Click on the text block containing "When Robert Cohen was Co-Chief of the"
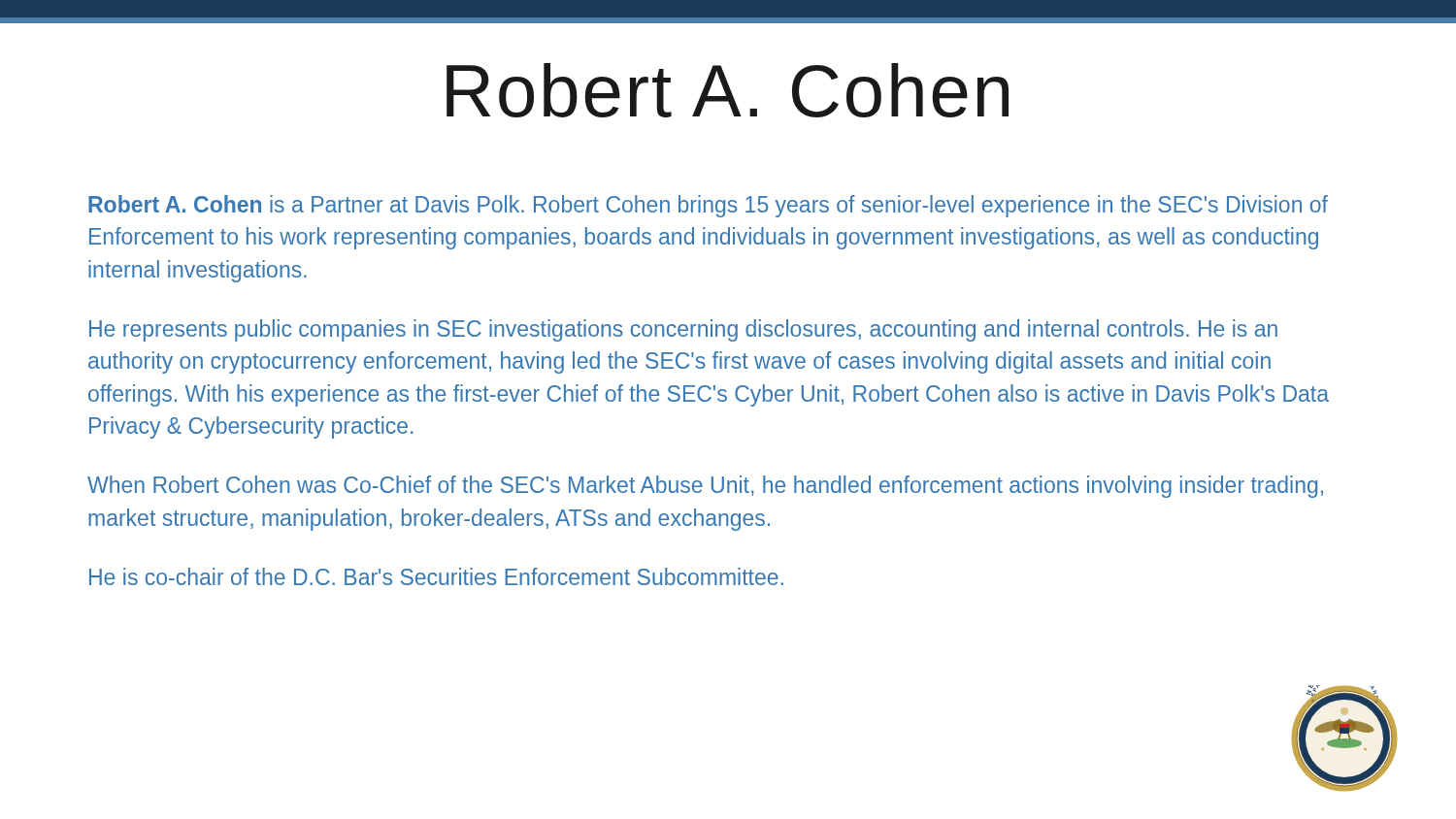The width and height of the screenshot is (1456, 819). pos(706,502)
